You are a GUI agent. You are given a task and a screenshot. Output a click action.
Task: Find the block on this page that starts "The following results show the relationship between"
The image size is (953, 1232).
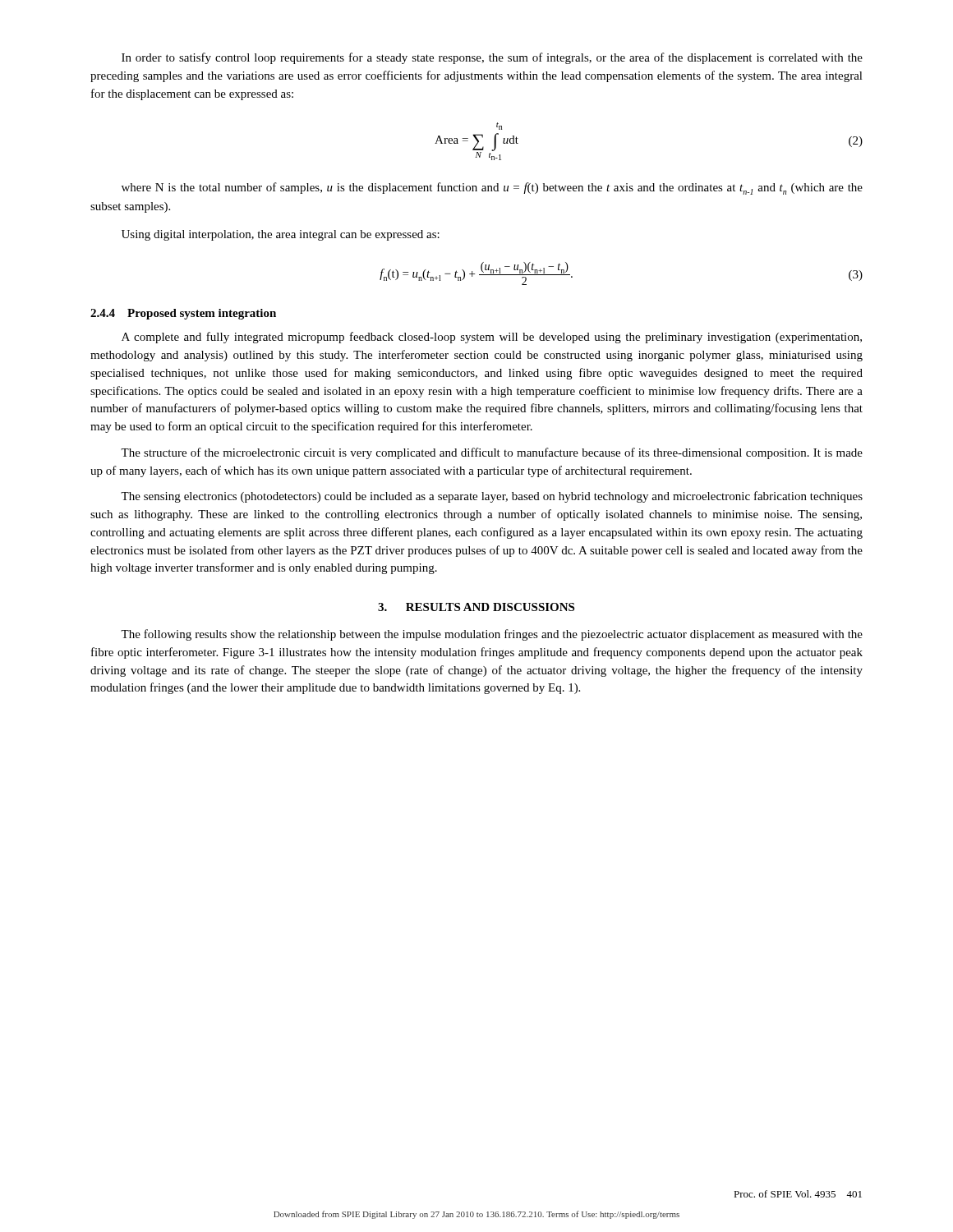[476, 662]
